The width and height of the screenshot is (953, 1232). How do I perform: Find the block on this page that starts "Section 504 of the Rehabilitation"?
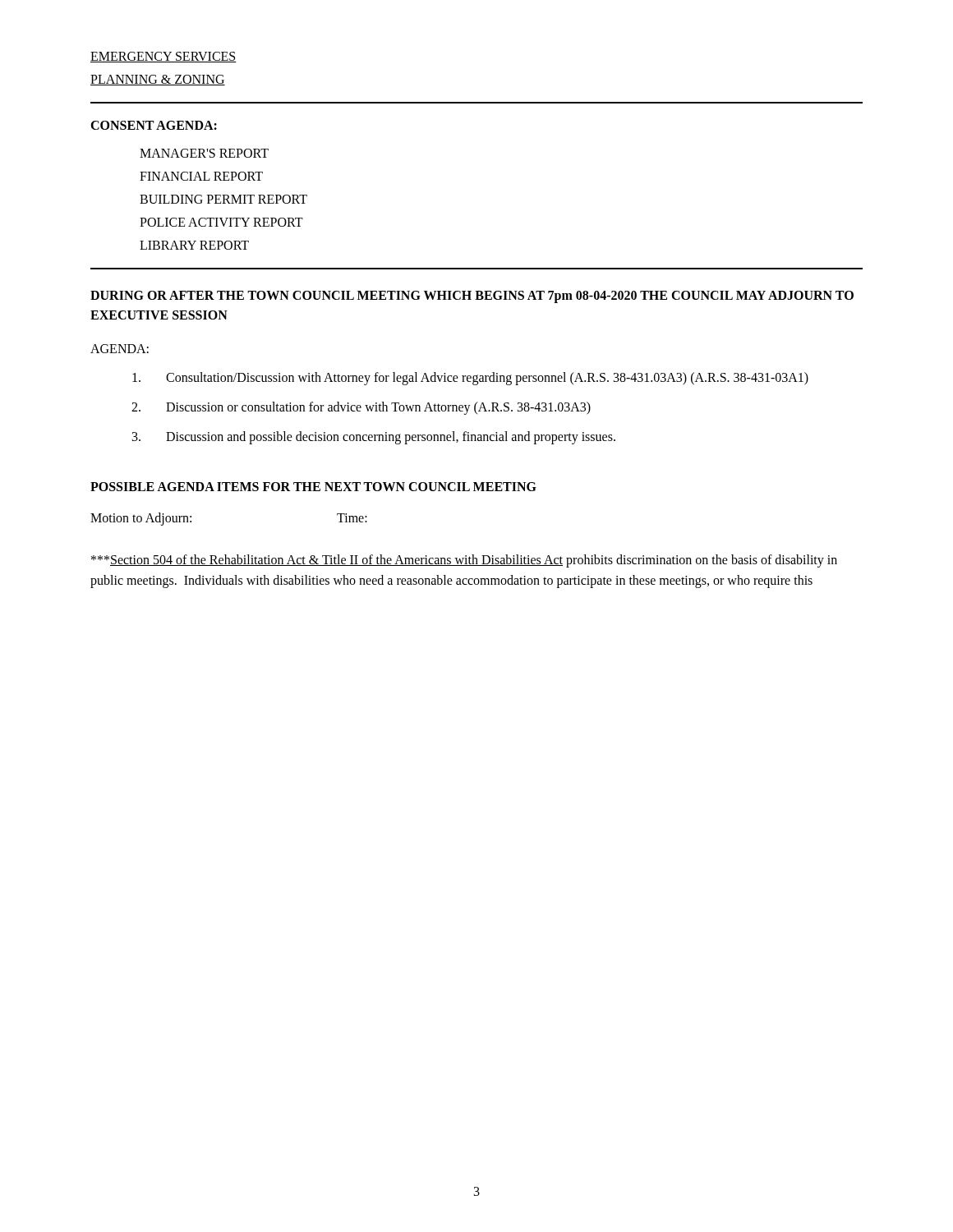click(464, 570)
